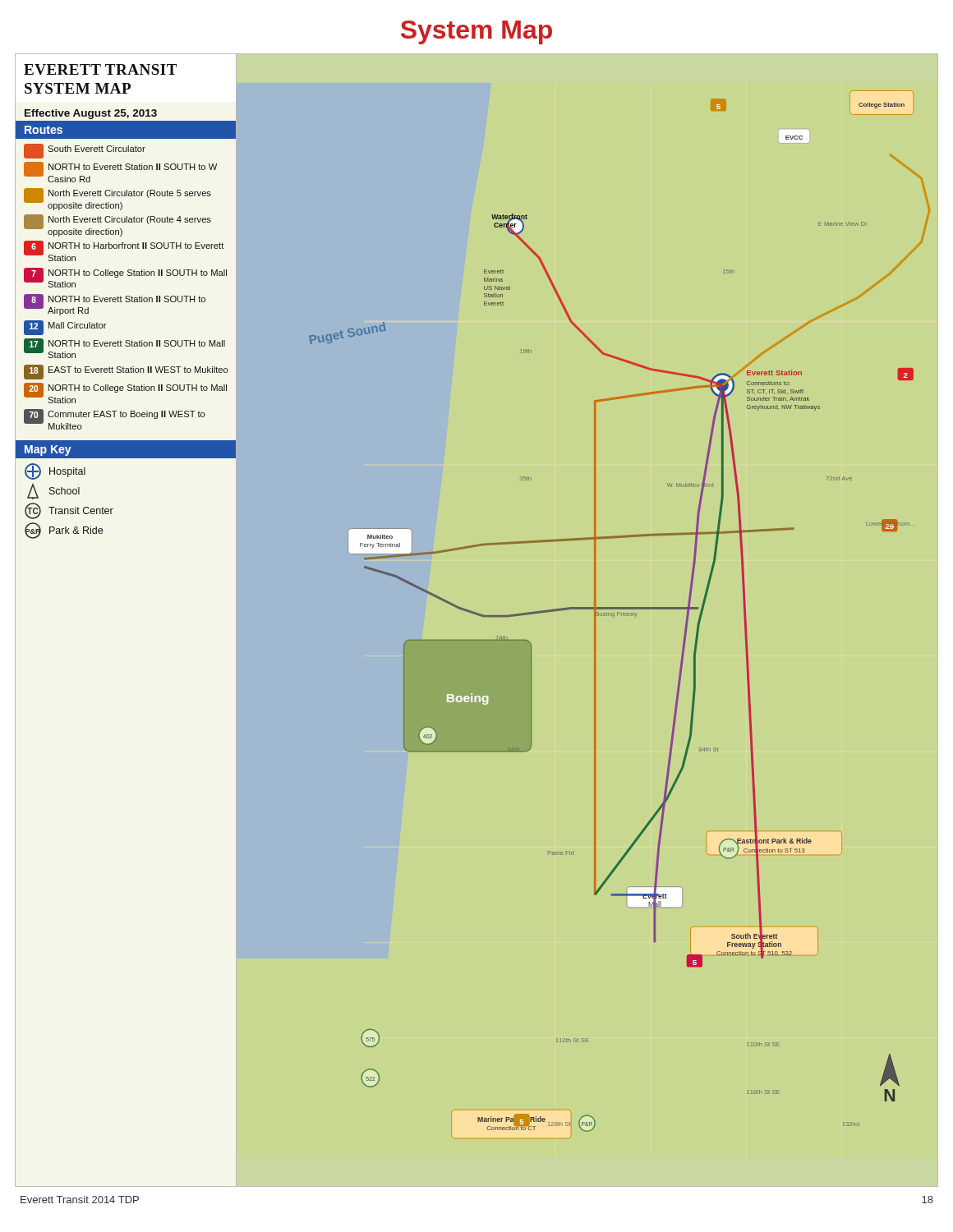The height and width of the screenshot is (1232, 953).
Task: Navigate to the region starting "18 EAST to Everett"
Action: tap(126, 372)
